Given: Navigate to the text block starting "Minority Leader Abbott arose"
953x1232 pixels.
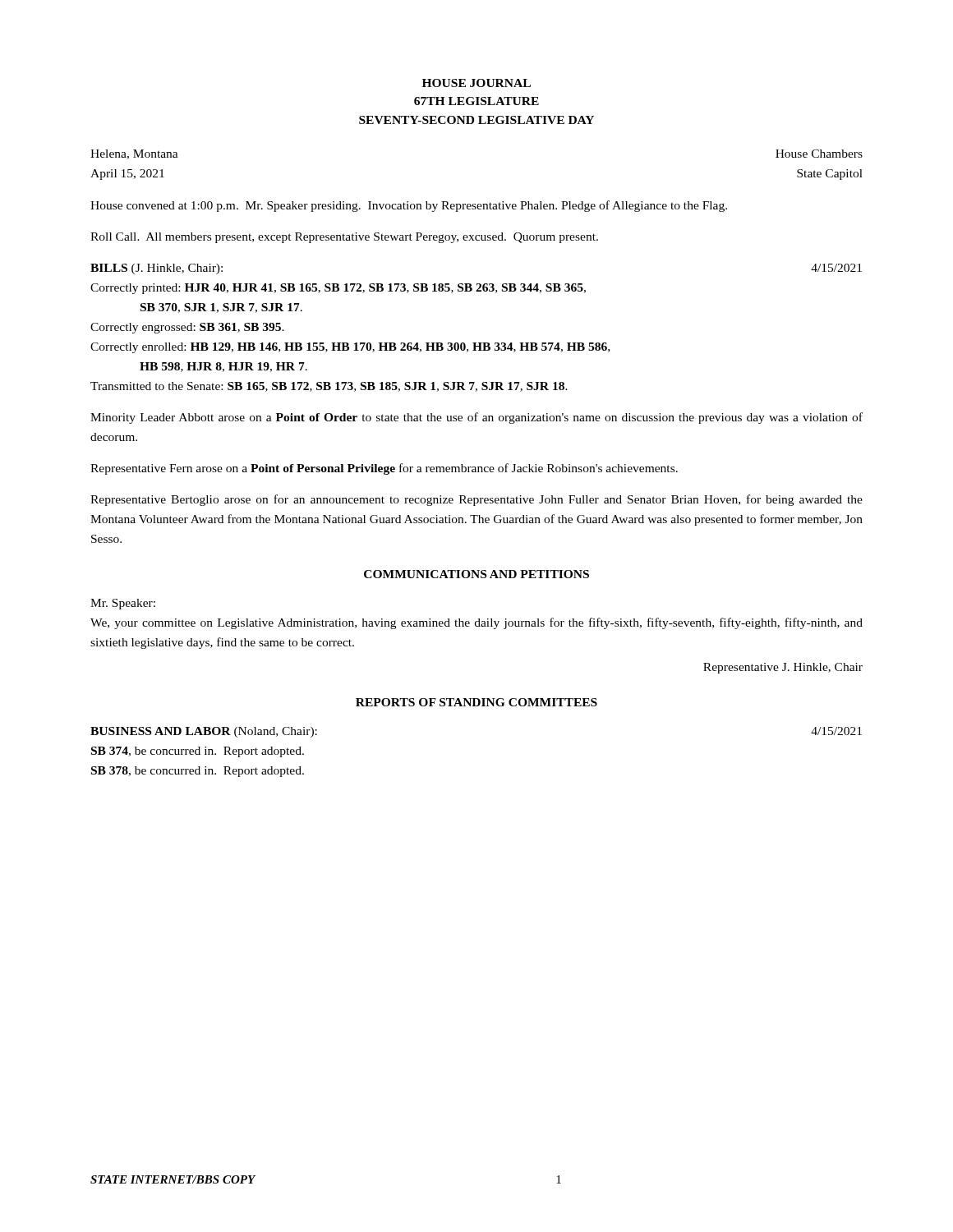Looking at the screenshot, I should pos(476,427).
